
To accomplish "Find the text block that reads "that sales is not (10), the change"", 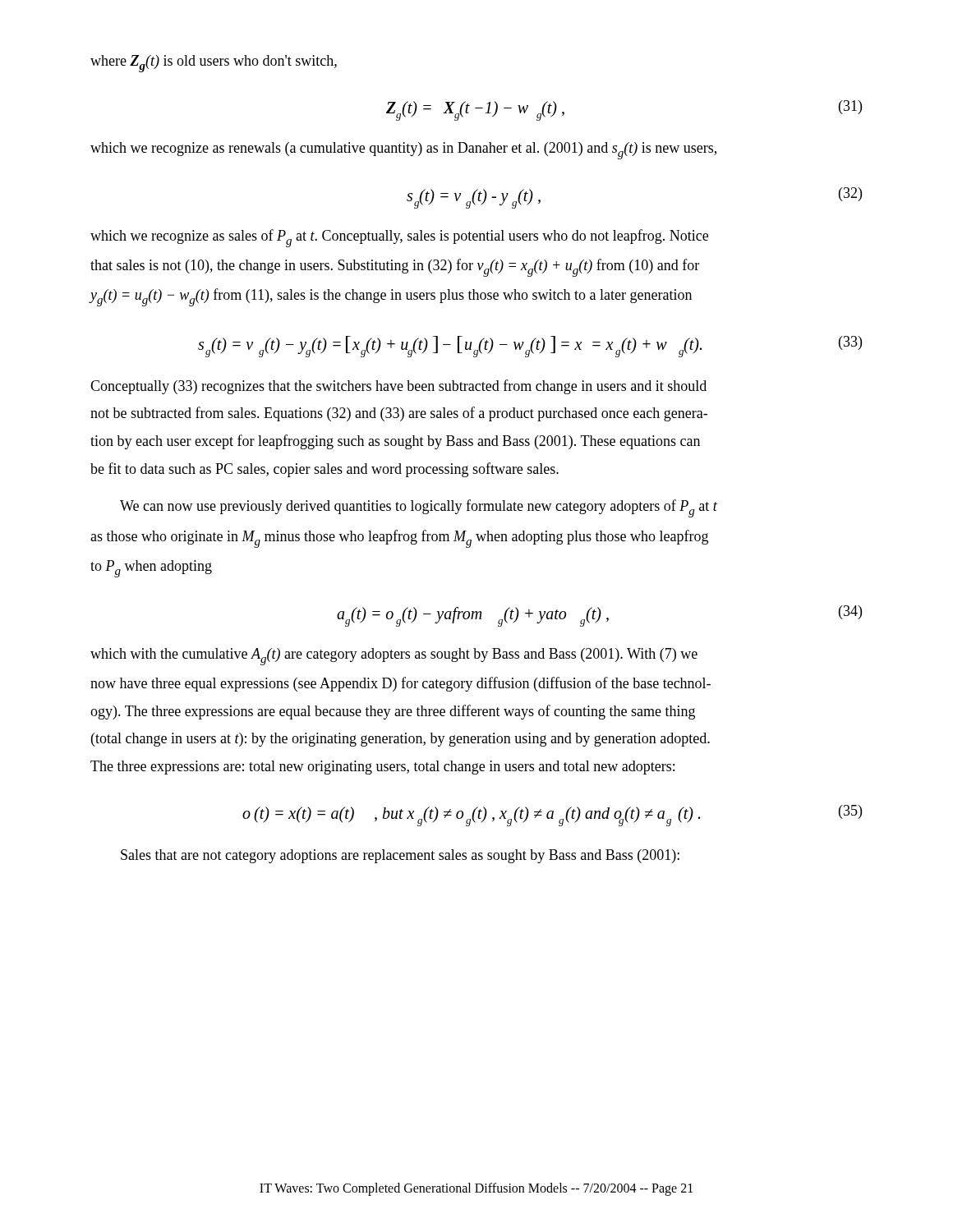I will click(395, 267).
